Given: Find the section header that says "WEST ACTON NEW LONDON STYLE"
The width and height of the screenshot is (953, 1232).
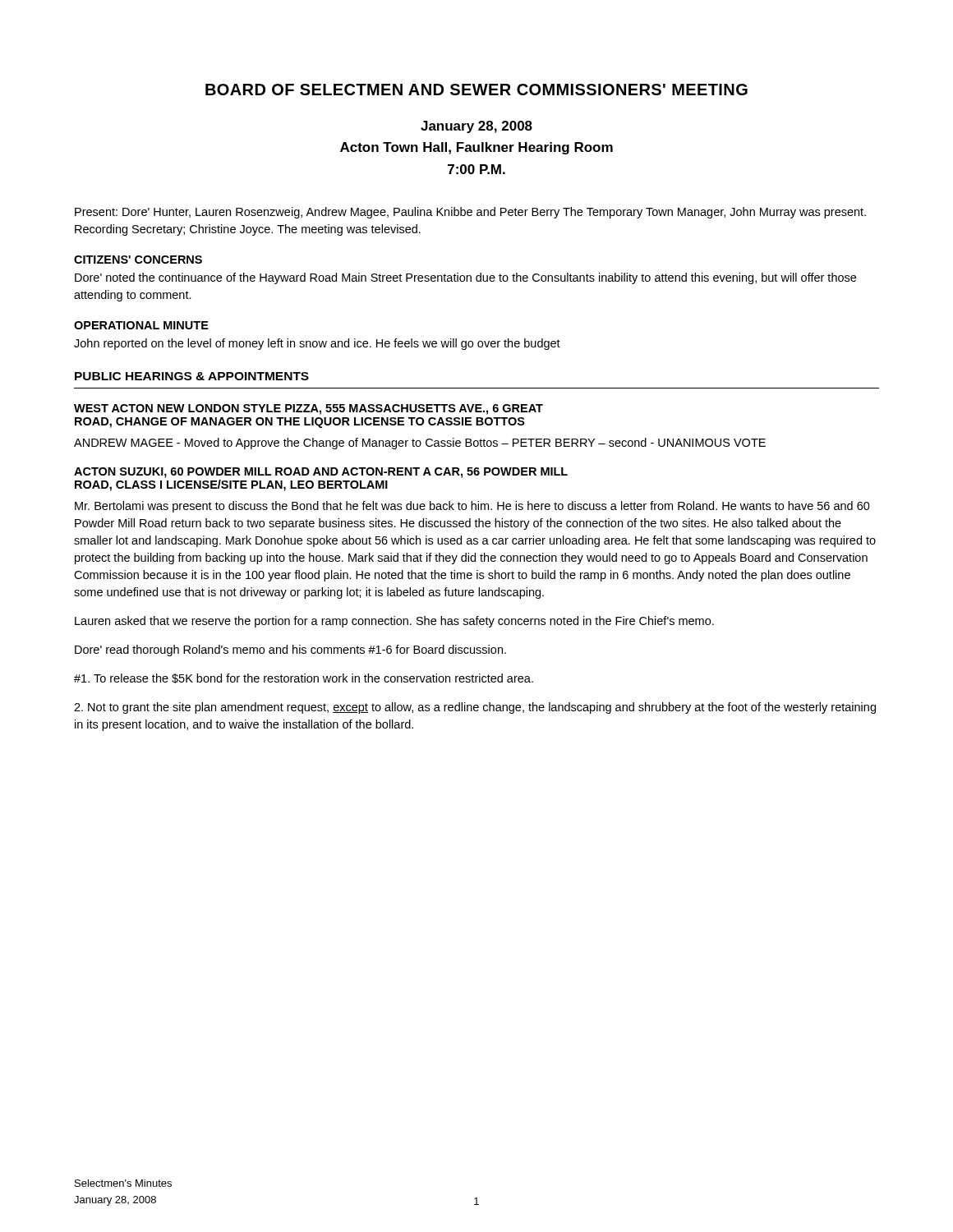Looking at the screenshot, I should [308, 415].
